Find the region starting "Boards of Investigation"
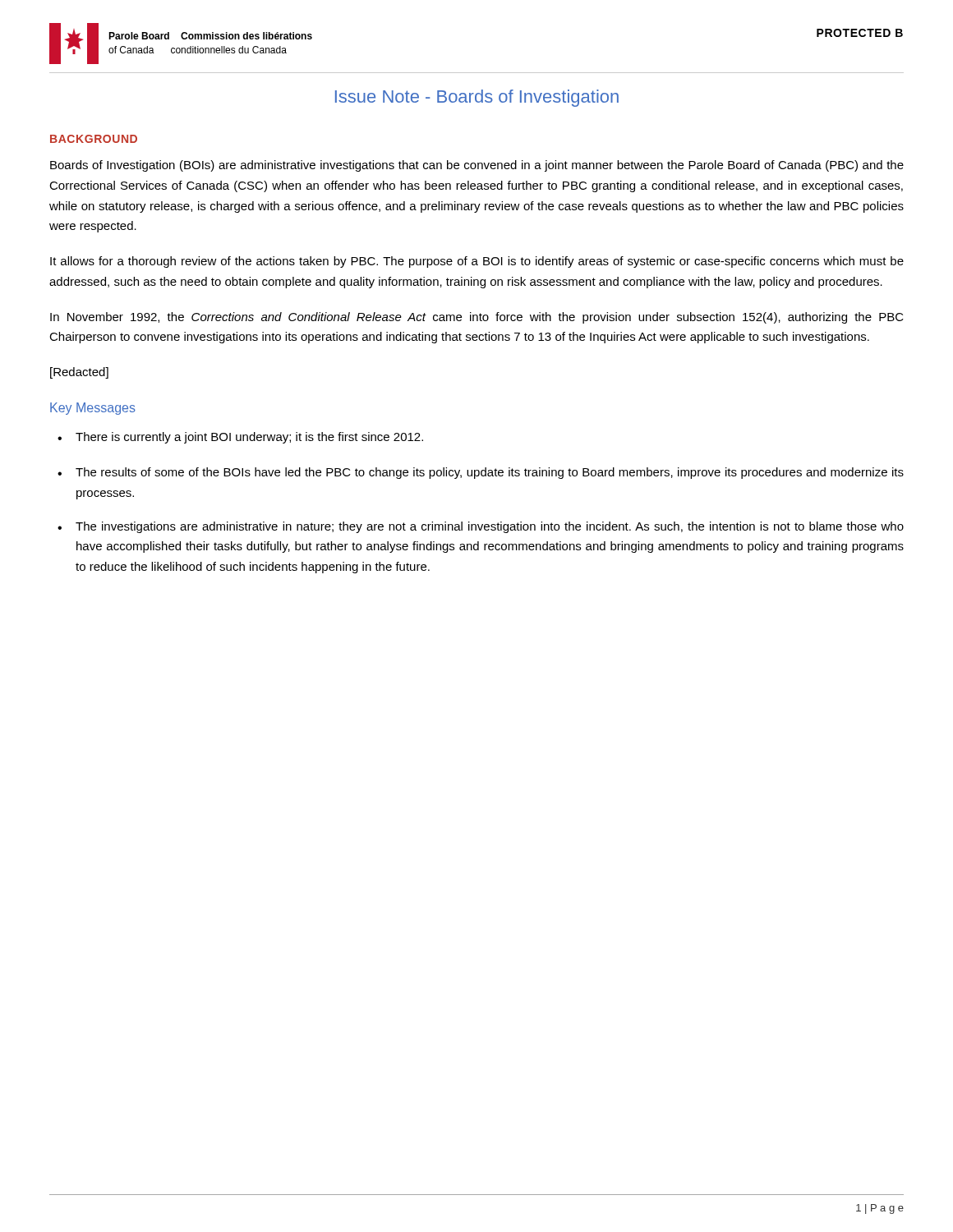 click(x=476, y=196)
